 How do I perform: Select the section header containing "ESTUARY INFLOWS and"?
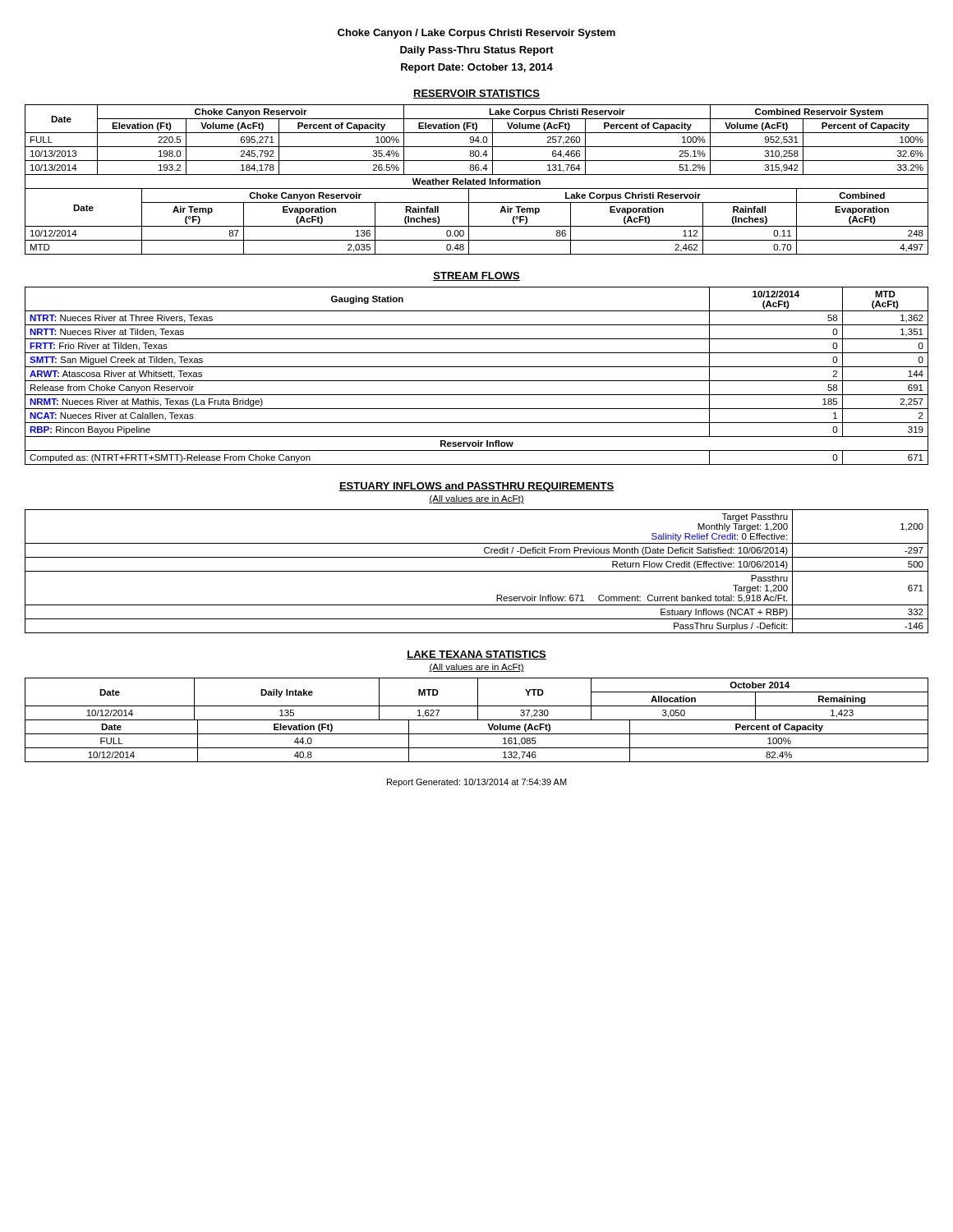point(476,492)
